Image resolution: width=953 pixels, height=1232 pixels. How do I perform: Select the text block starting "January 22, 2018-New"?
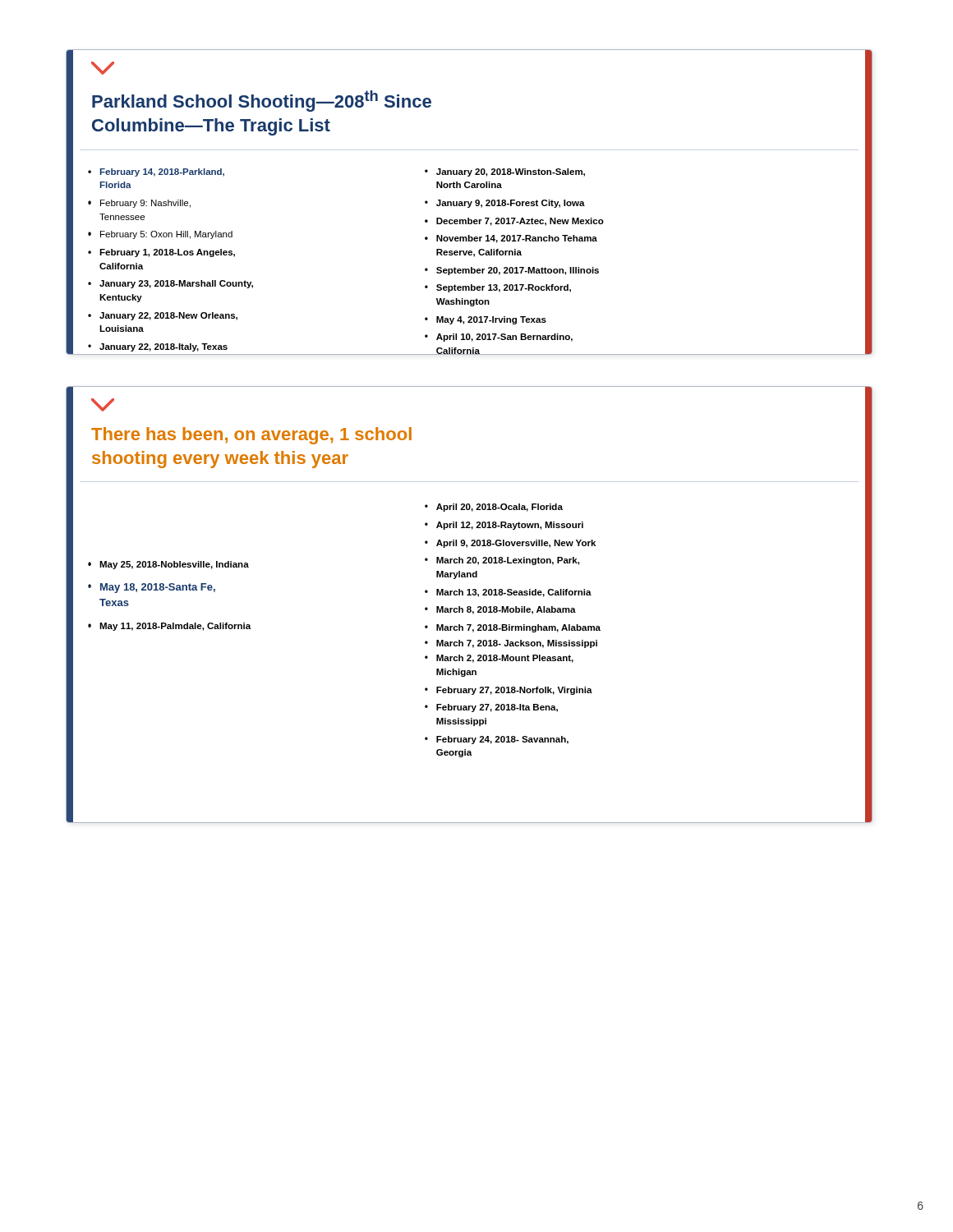(169, 322)
